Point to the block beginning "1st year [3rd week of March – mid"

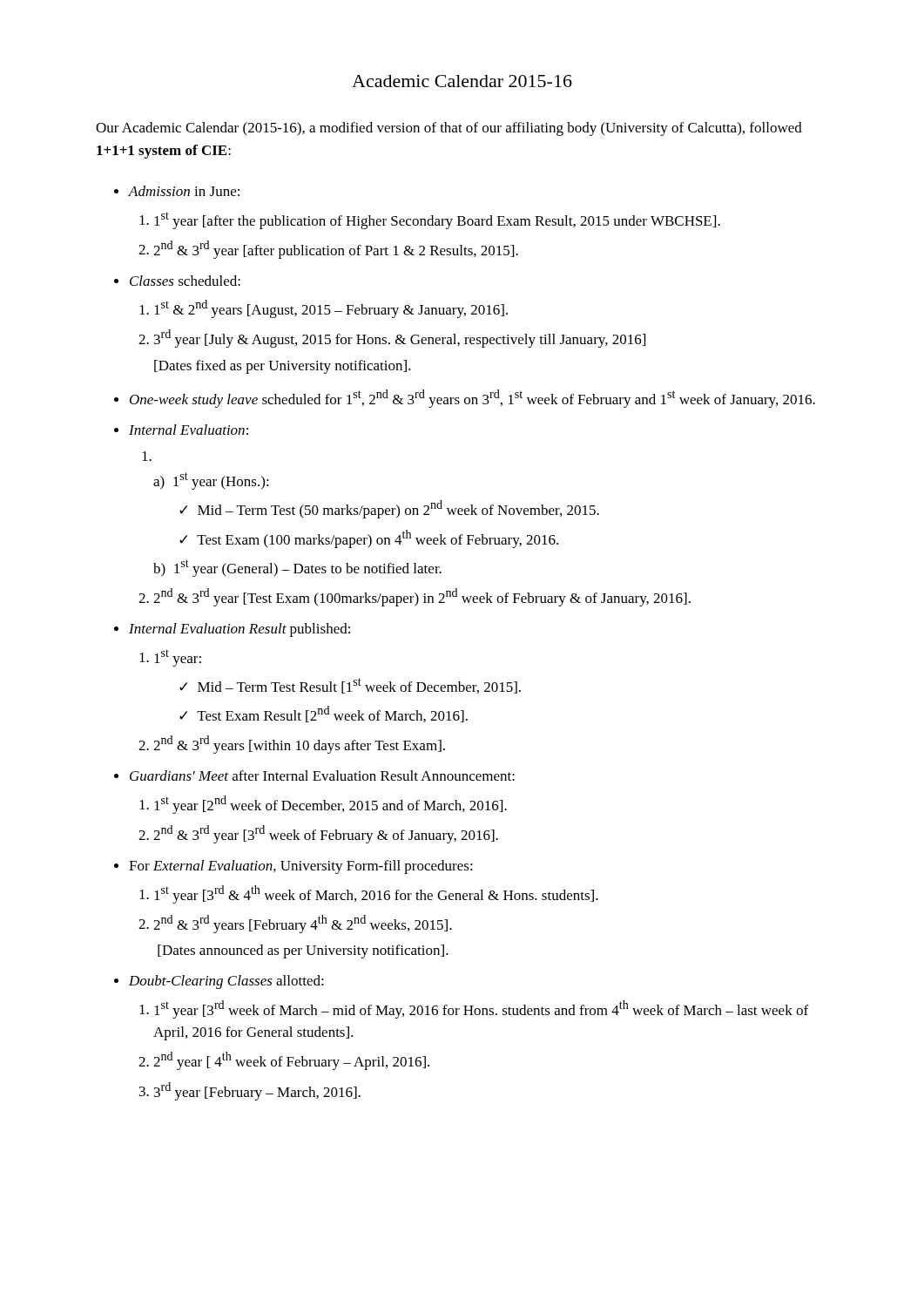click(x=481, y=1019)
